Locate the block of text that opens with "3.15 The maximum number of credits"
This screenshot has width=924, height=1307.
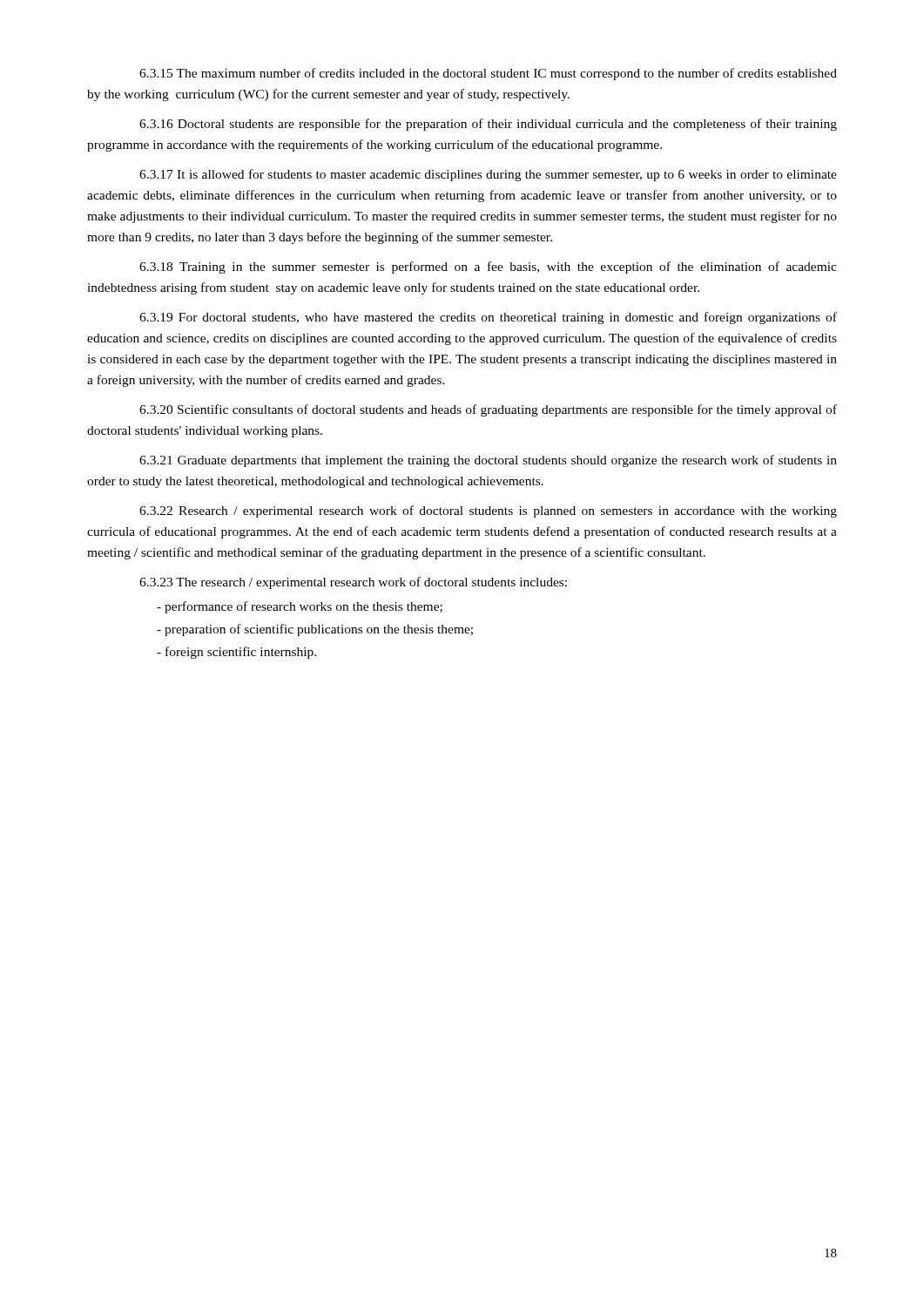462,83
